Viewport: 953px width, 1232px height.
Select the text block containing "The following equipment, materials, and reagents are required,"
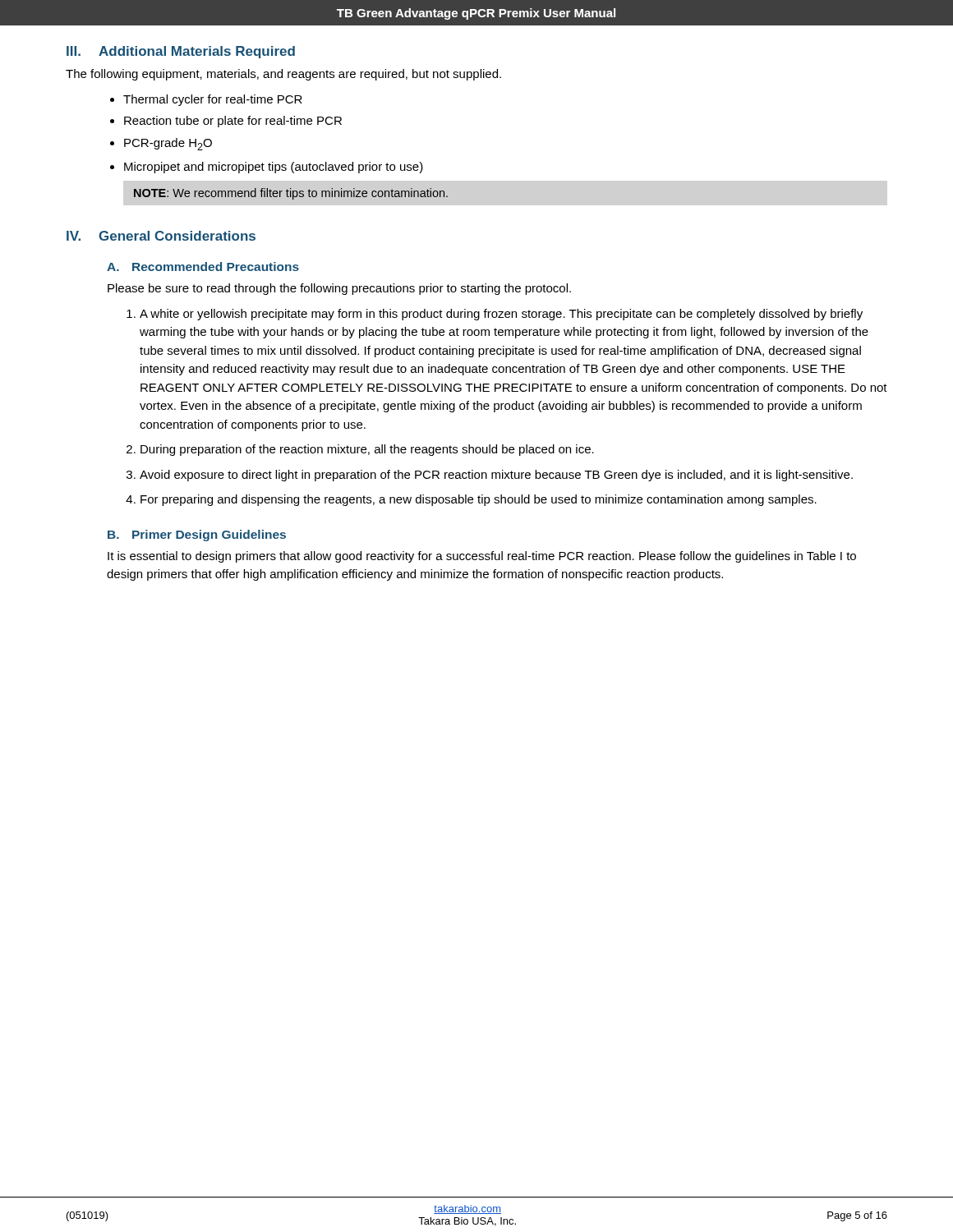tap(476, 74)
